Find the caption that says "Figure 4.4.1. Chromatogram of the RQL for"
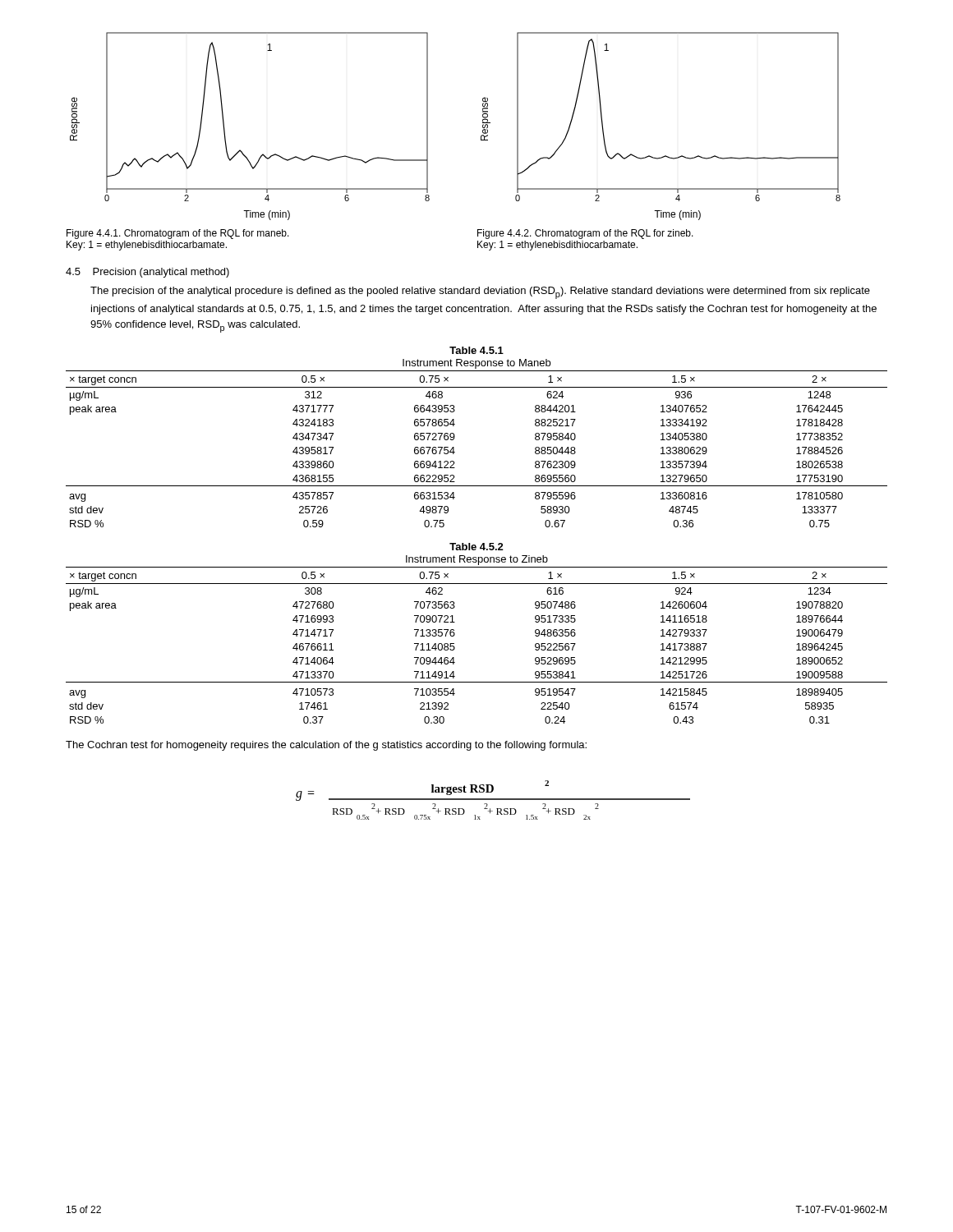 point(178,239)
